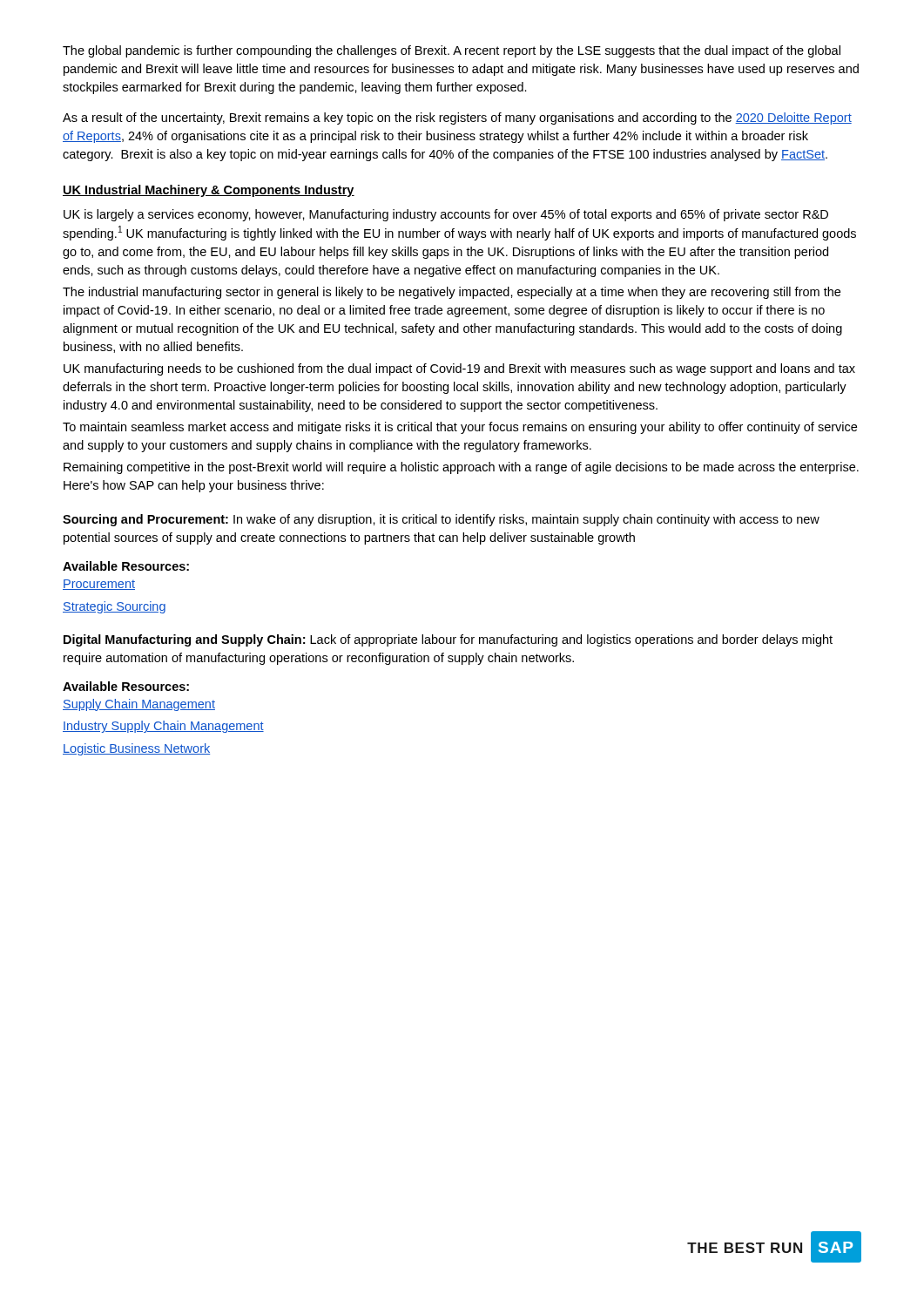The height and width of the screenshot is (1307, 924).
Task: Find the block on this page that starts "UK is largely a services"
Action: (x=460, y=242)
